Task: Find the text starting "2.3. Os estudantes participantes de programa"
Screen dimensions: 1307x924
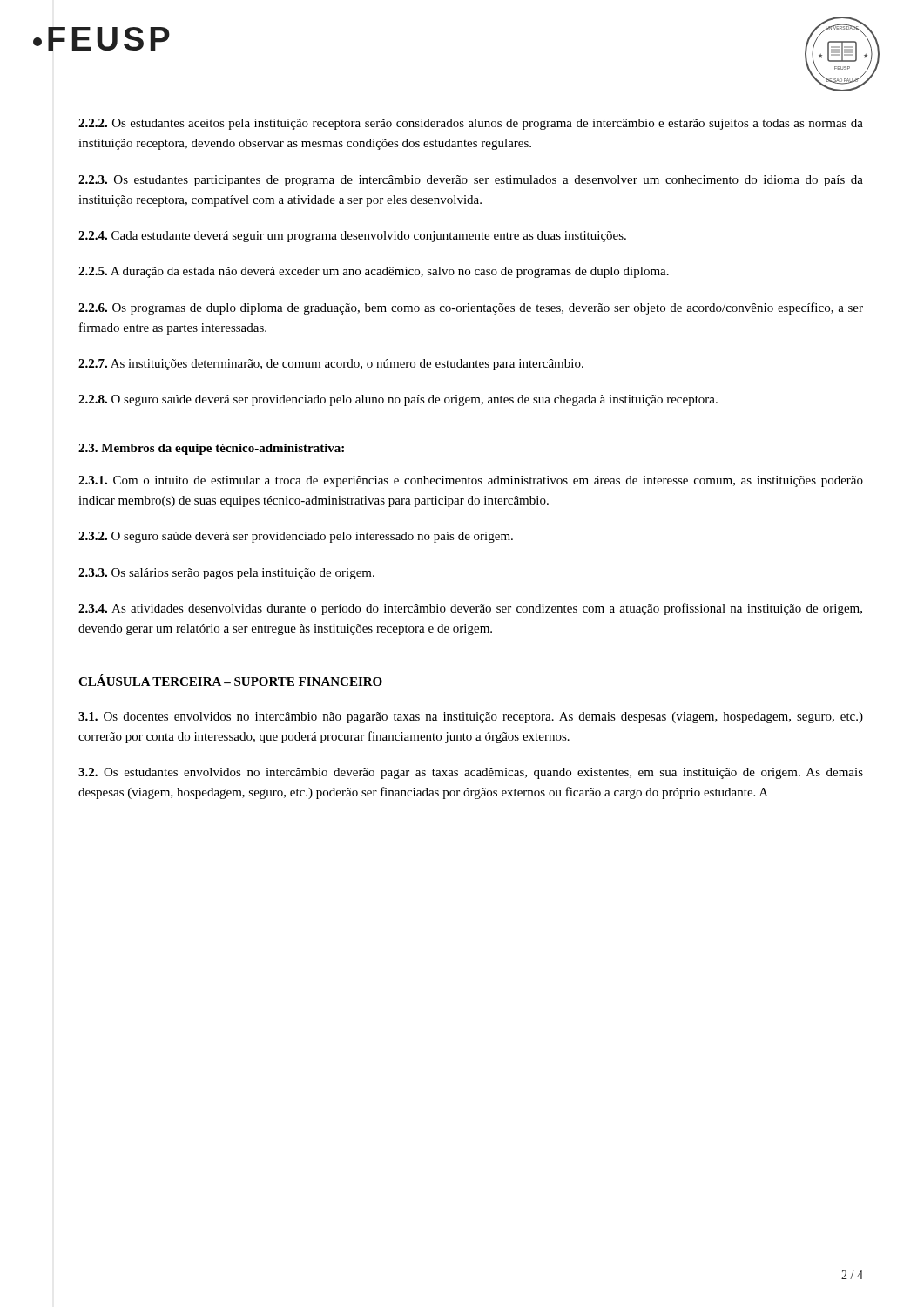Action: pos(471,189)
